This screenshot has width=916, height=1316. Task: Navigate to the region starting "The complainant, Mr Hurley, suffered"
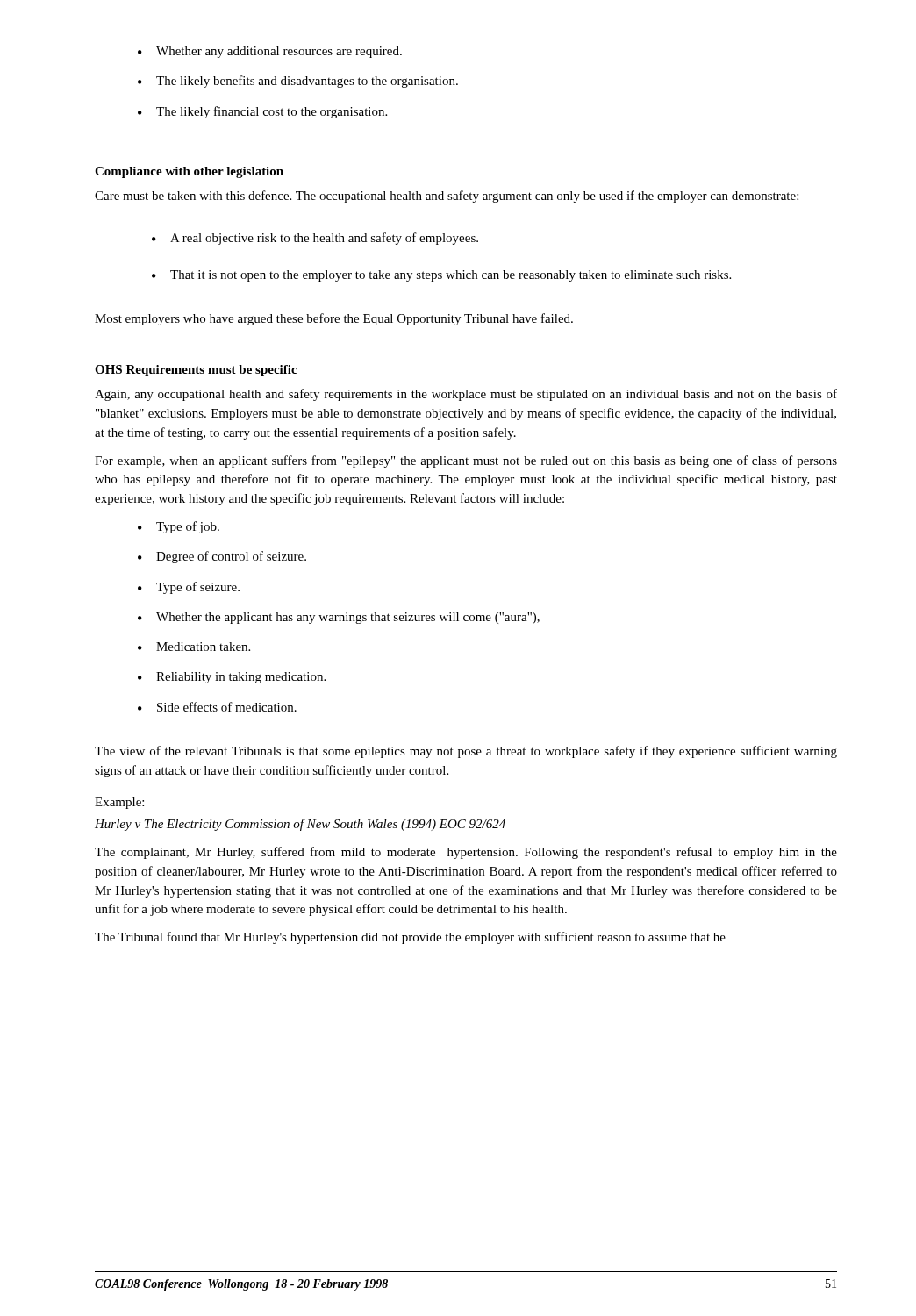pos(466,881)
